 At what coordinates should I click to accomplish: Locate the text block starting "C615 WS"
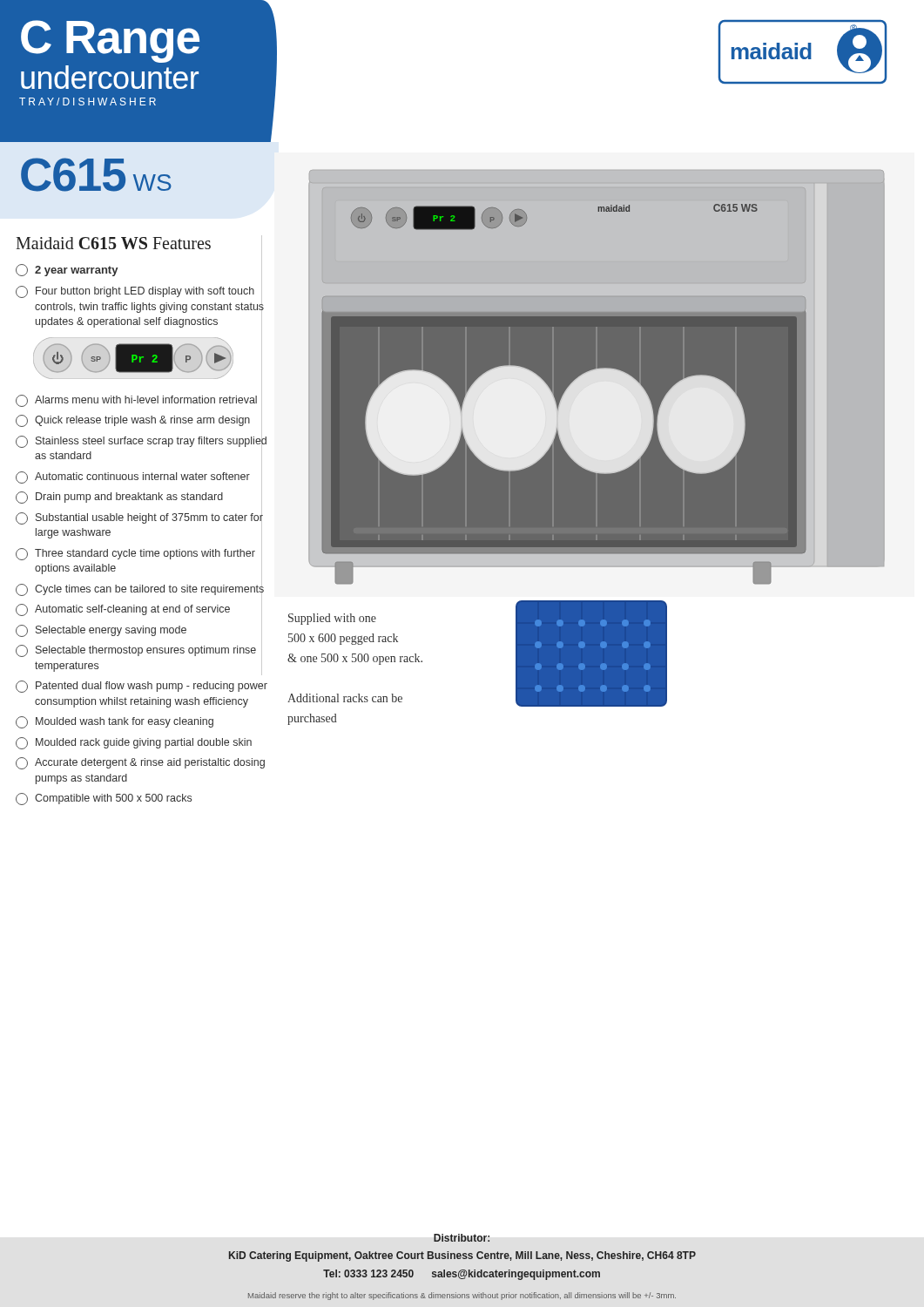tap(96, 175)
